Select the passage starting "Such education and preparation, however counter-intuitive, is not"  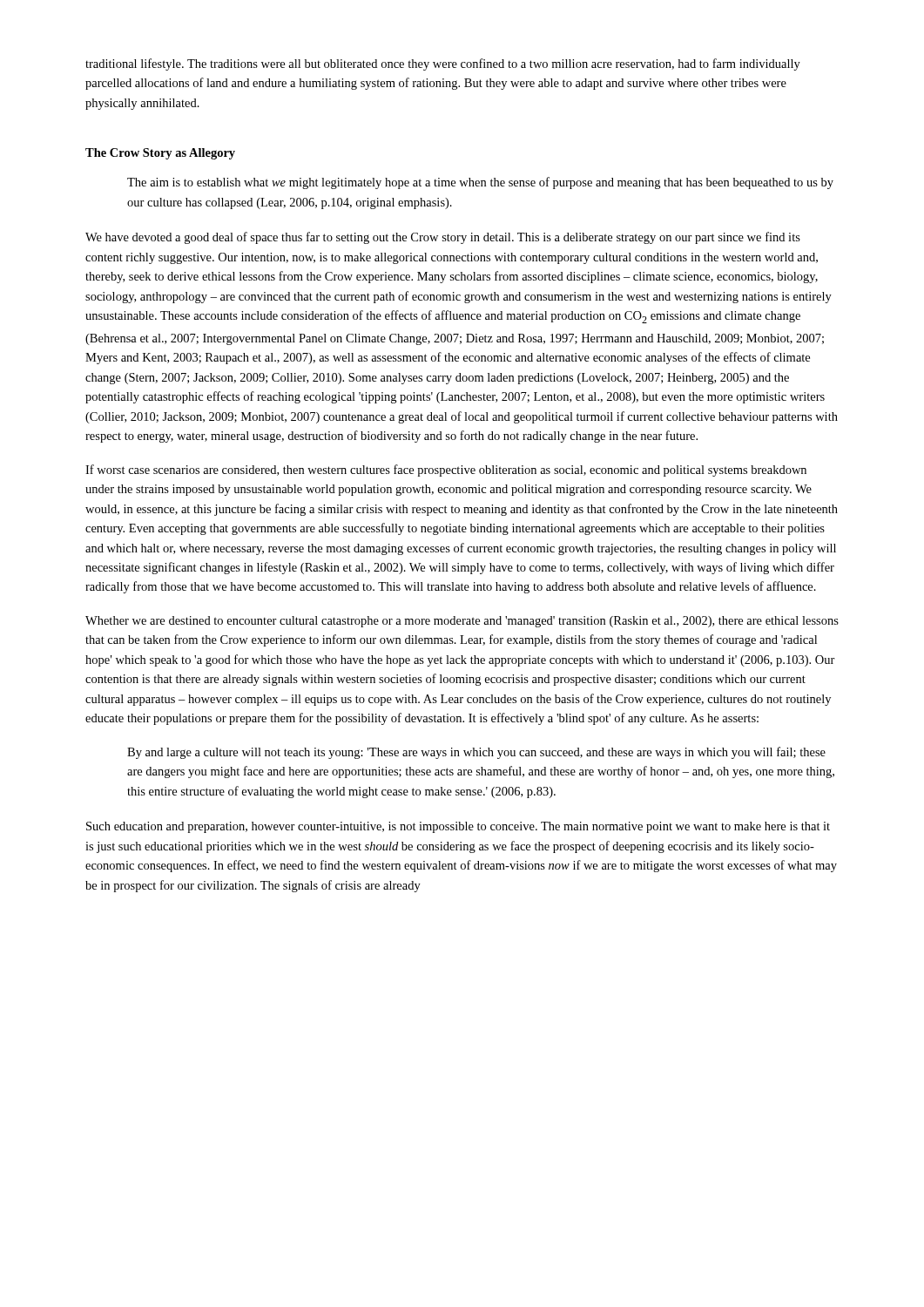pyautogui.click(x=461, y=856)
